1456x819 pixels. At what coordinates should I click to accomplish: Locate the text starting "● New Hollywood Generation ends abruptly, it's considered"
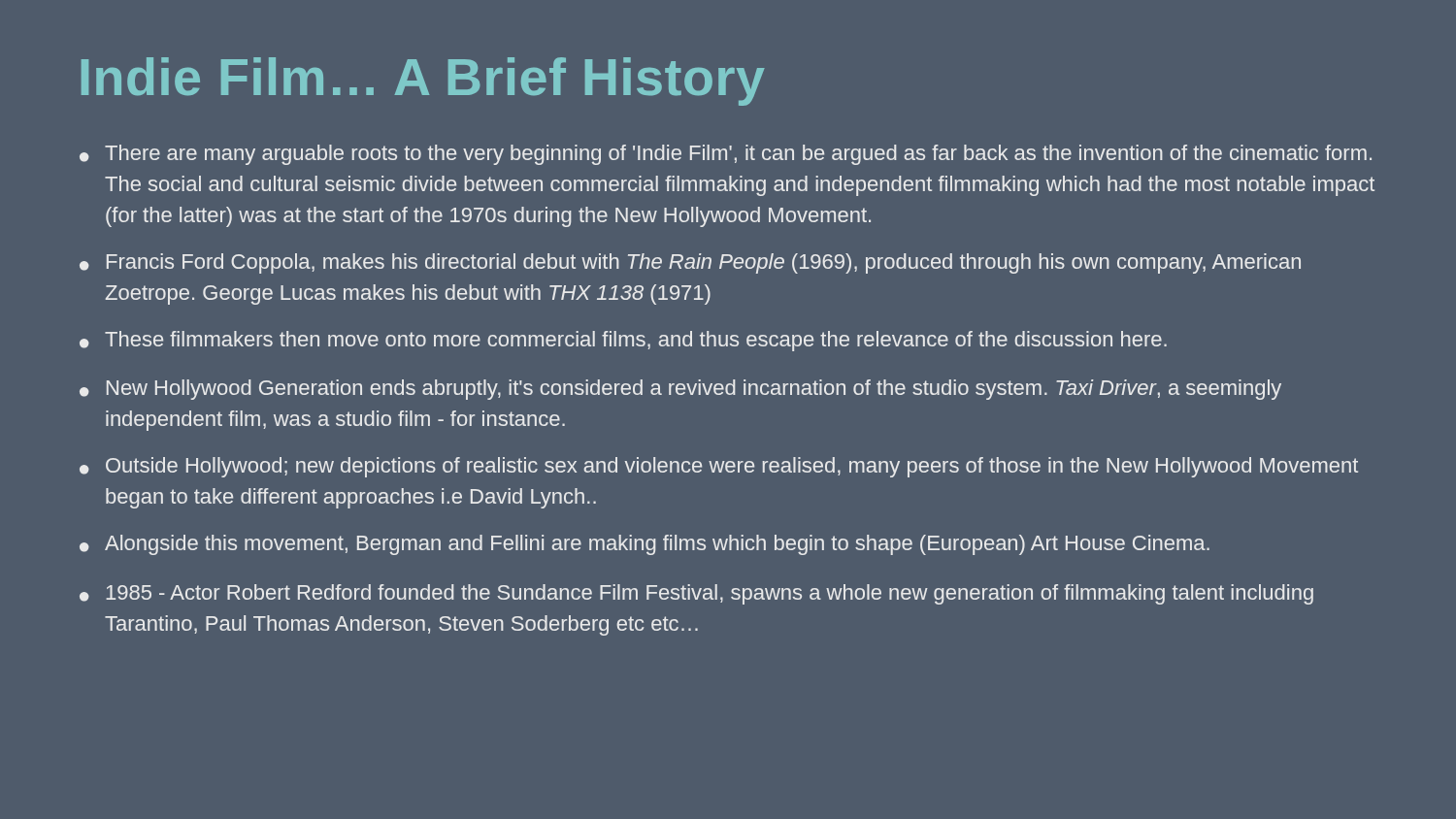[728, 404]
